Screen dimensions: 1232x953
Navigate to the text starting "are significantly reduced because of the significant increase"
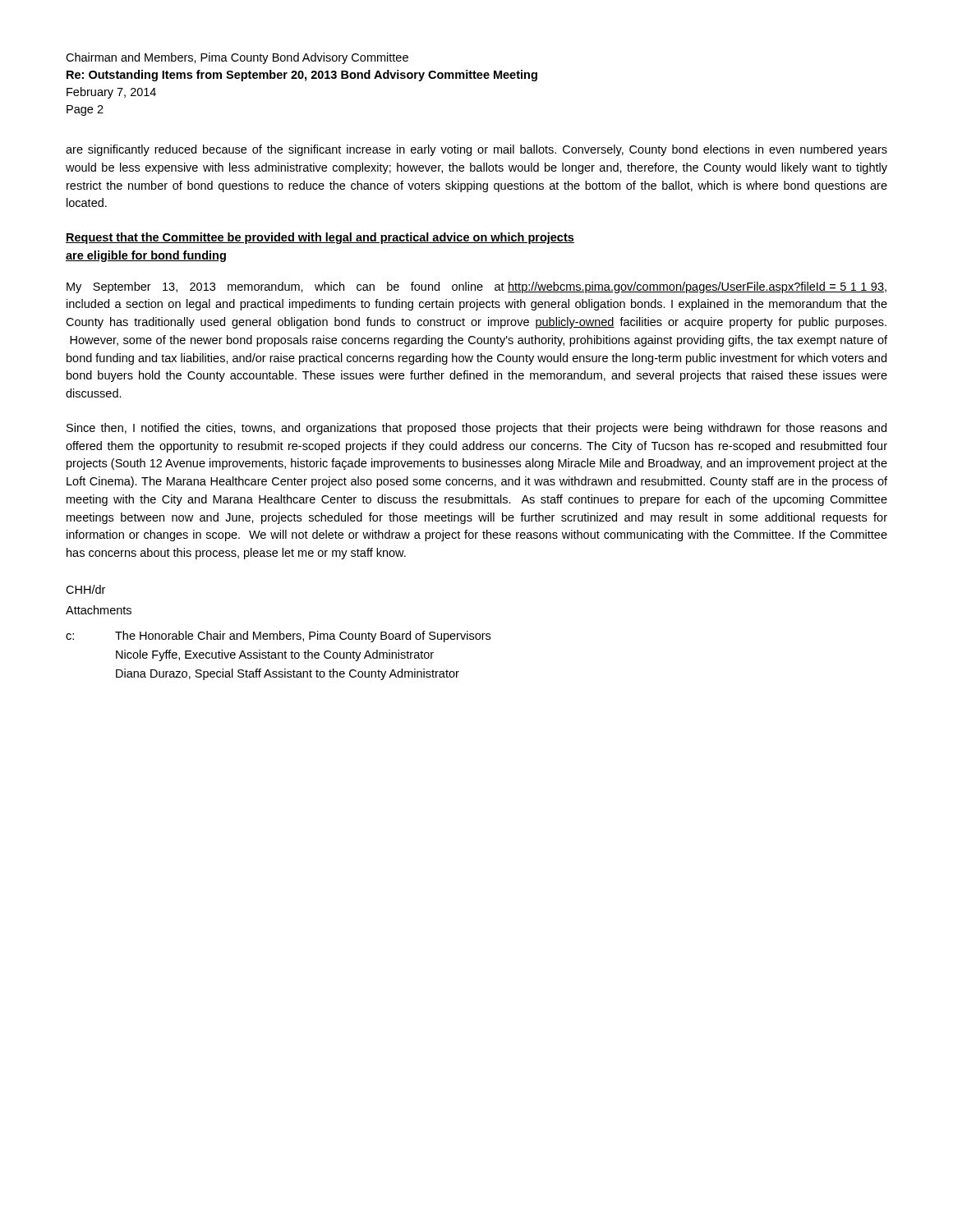tap(476, 176)
